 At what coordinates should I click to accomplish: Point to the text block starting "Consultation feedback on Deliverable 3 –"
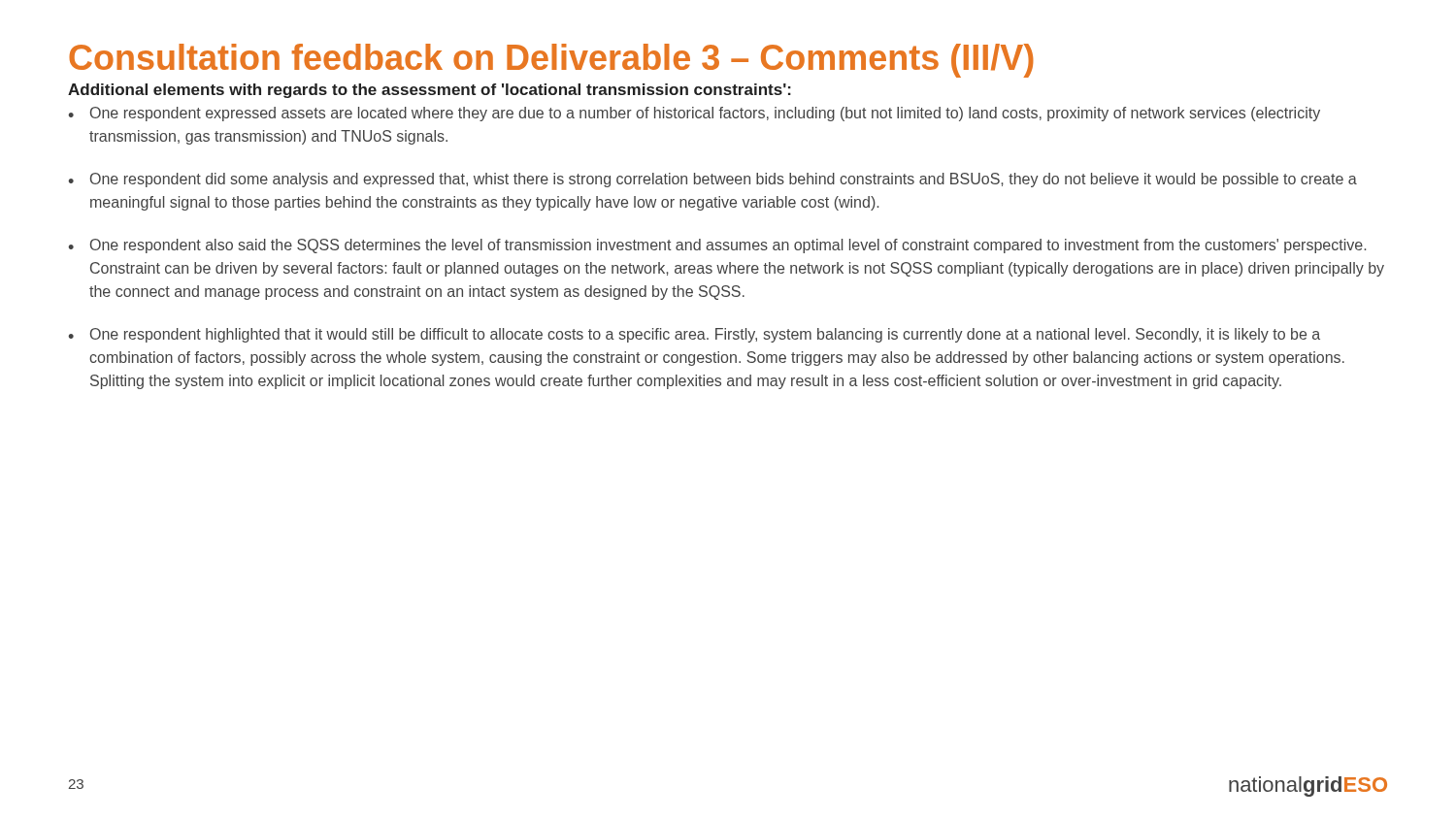click(551, 58)
